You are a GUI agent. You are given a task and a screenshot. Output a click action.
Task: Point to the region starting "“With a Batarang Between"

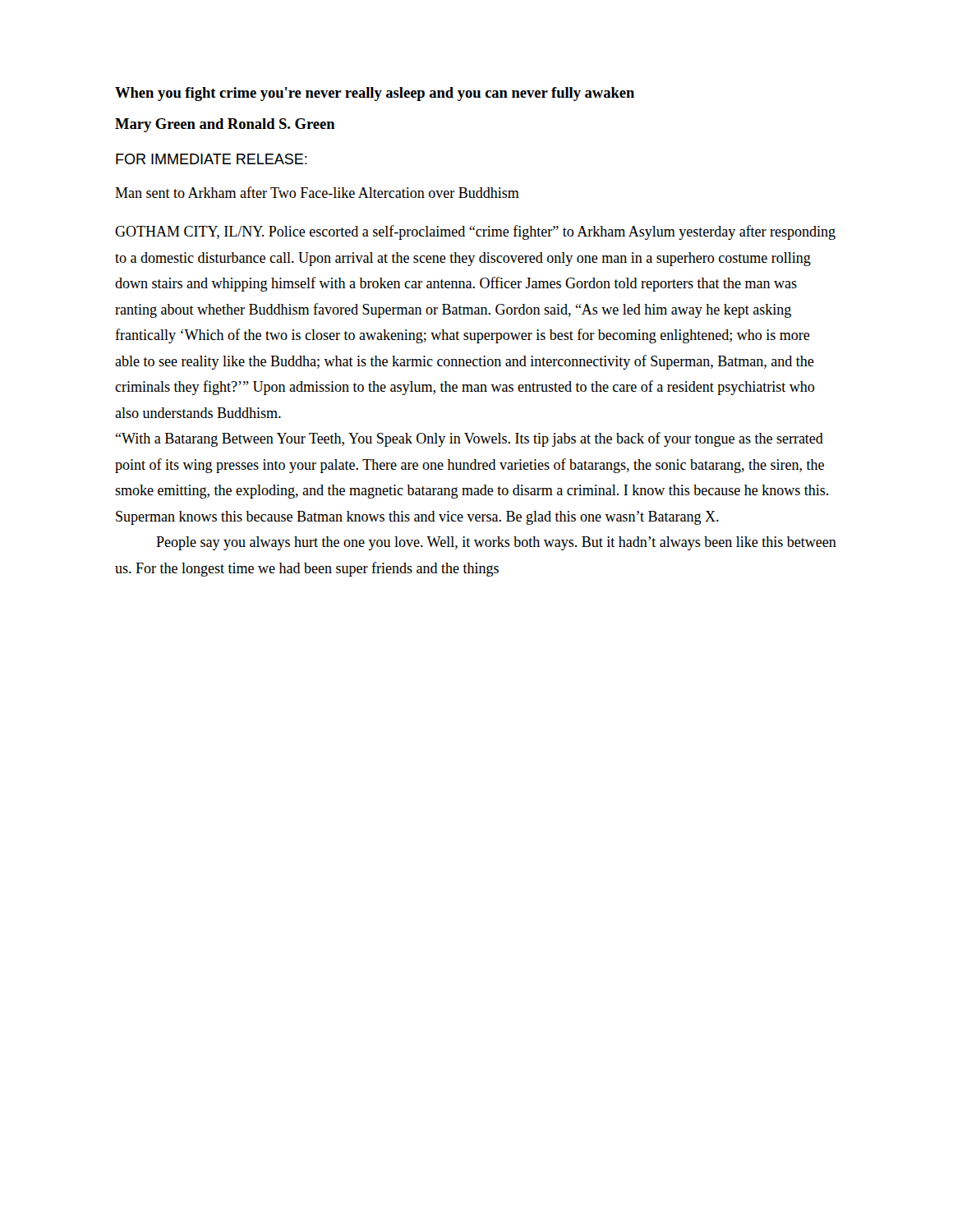pos(472,478)
